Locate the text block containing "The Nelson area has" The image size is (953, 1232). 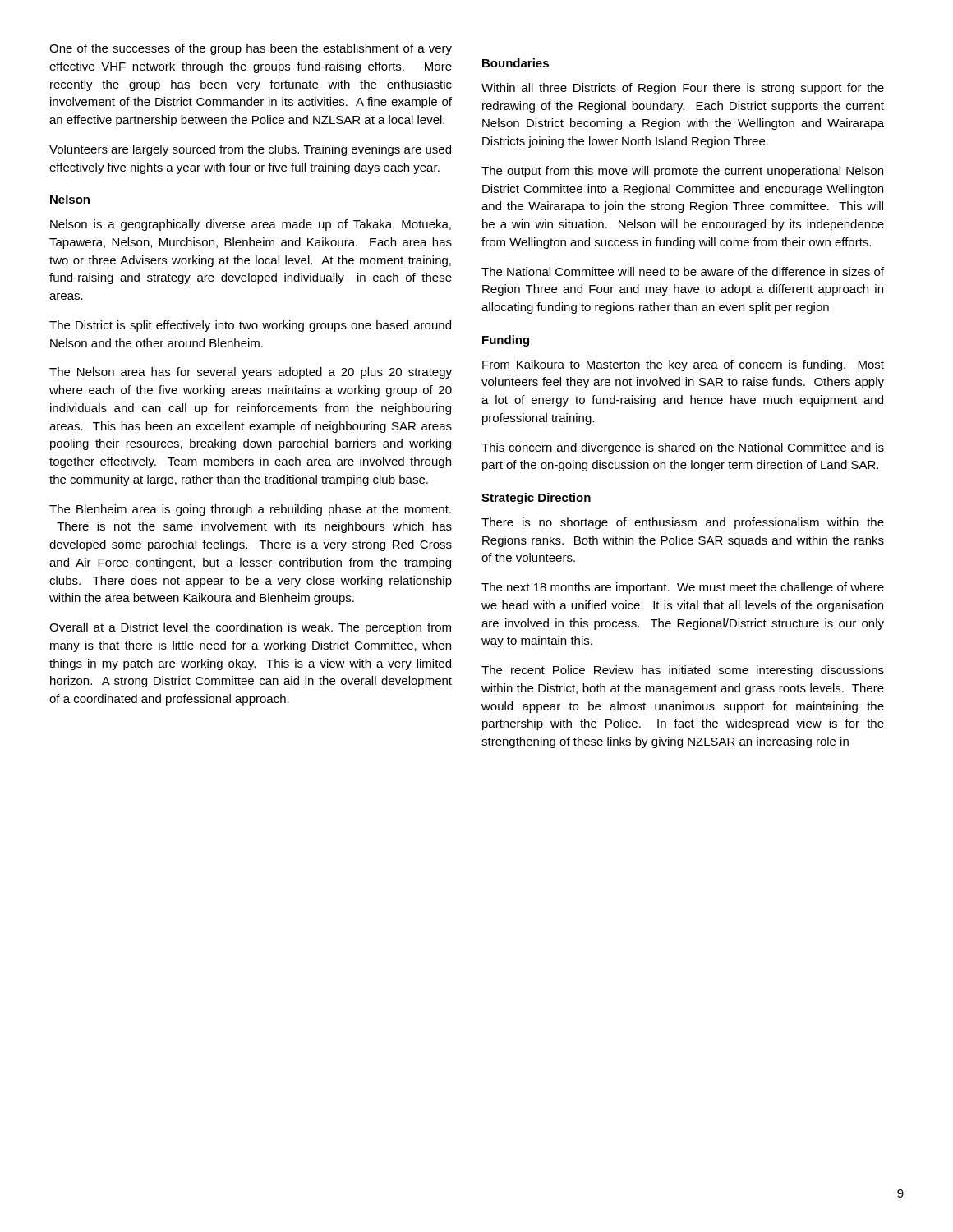(251, 425)
